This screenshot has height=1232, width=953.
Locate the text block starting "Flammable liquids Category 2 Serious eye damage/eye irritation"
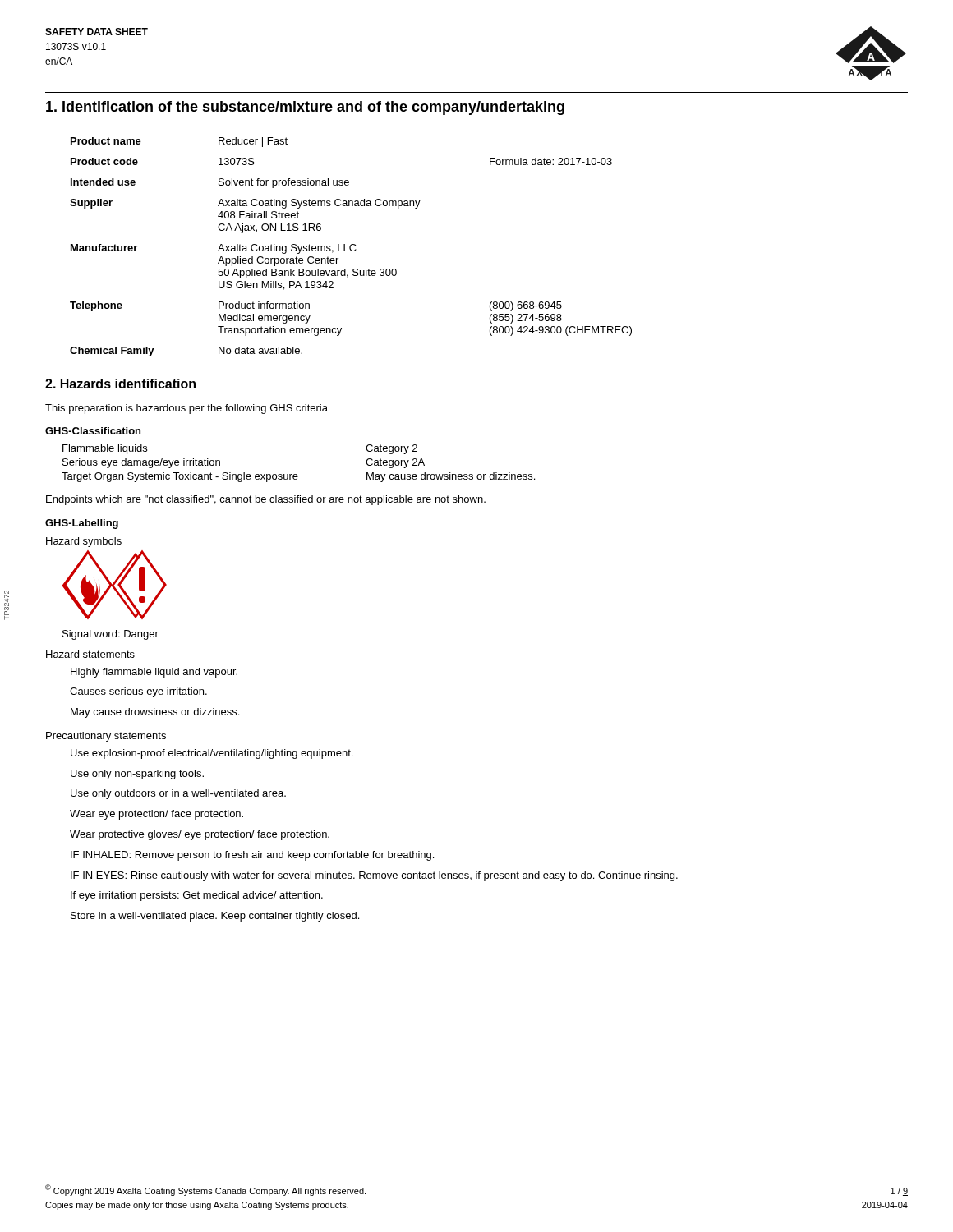click(x=357, y=462)
